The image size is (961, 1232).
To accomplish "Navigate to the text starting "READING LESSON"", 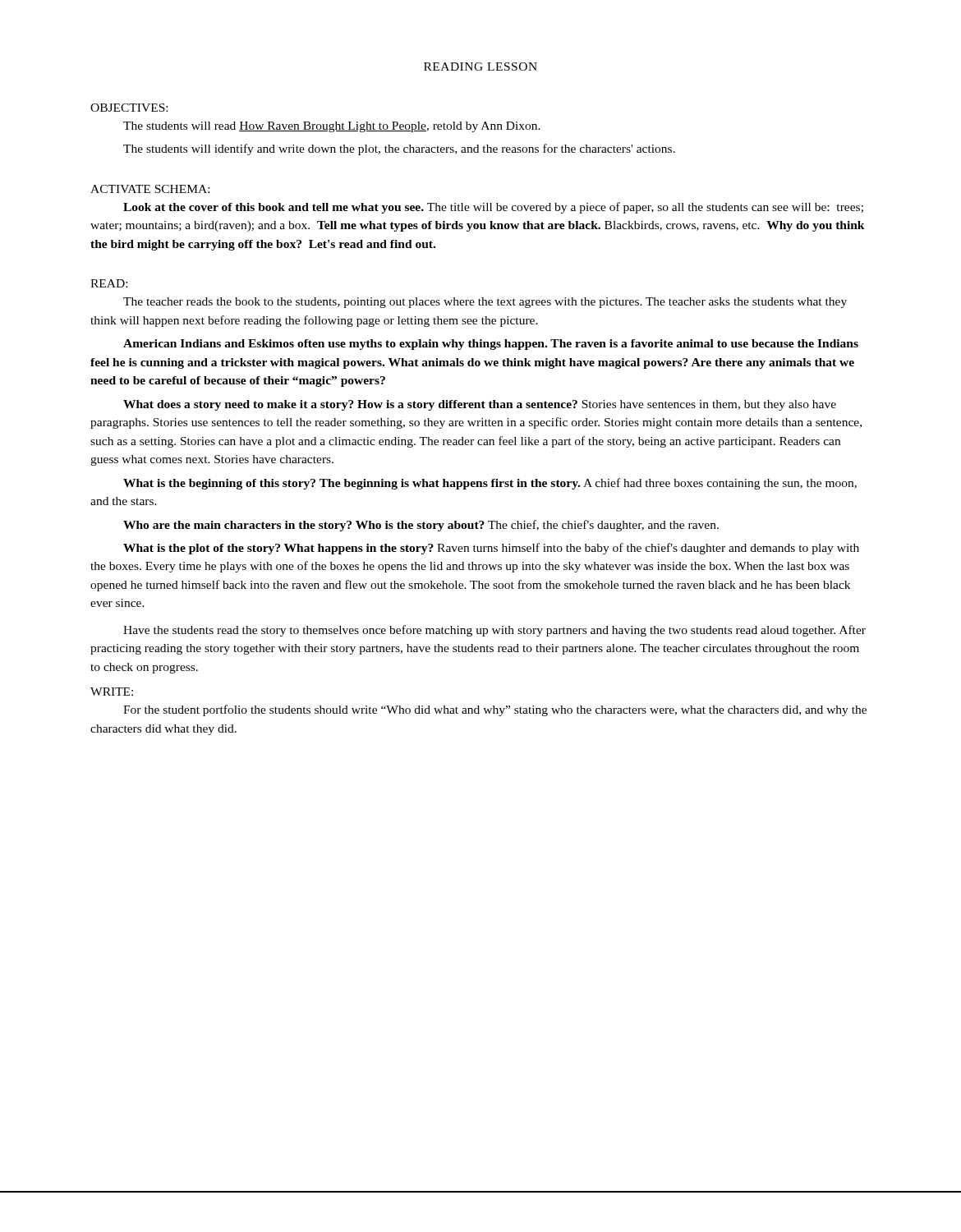I will [480, 66].
